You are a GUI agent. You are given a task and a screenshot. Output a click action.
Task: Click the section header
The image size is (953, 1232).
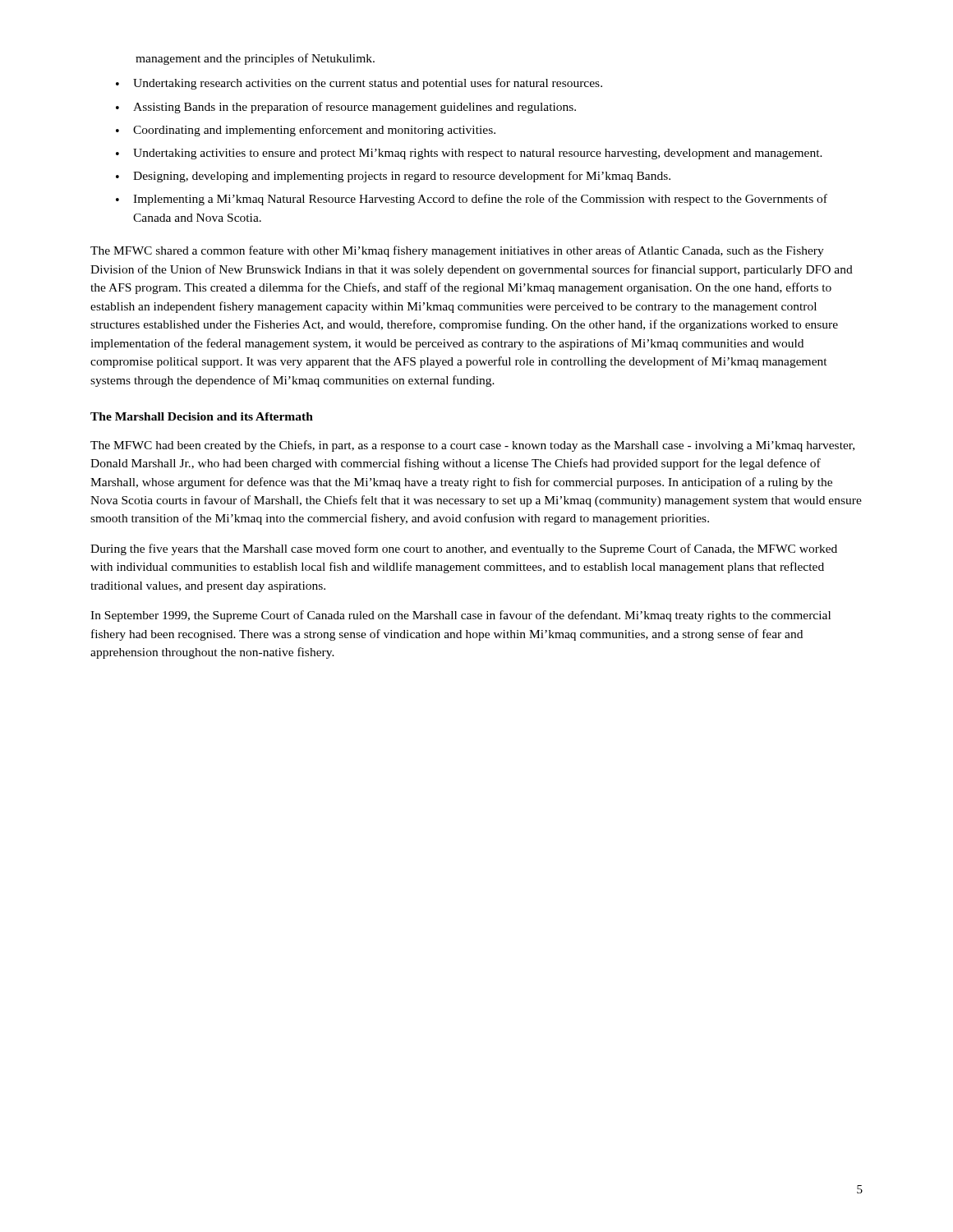[x=202, y=416]
